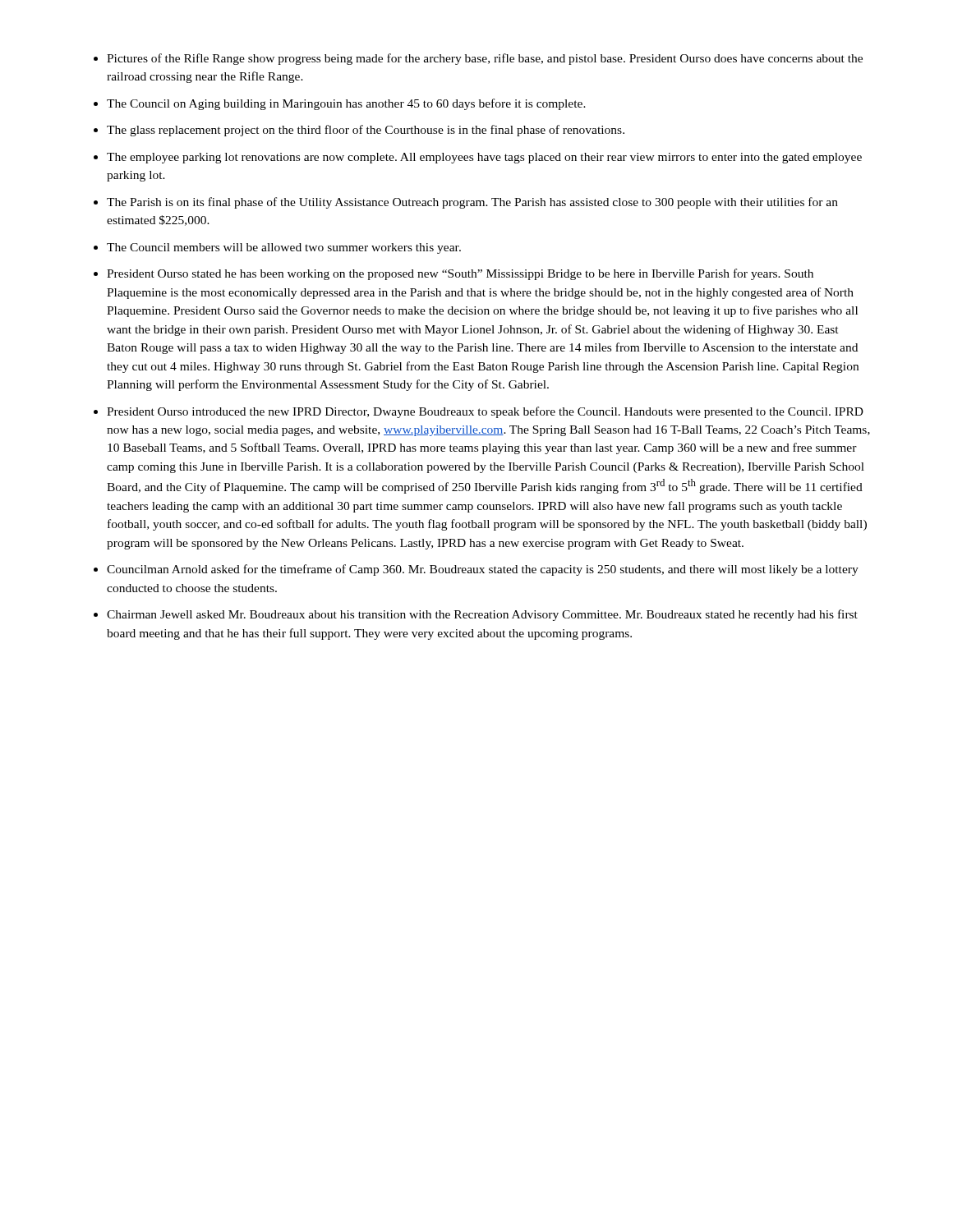The width and height of the screenshot is (953, 1232).
Task: Click on the list item with the text "President Ourso introduced the new"
Action: [x=489, y=477]
